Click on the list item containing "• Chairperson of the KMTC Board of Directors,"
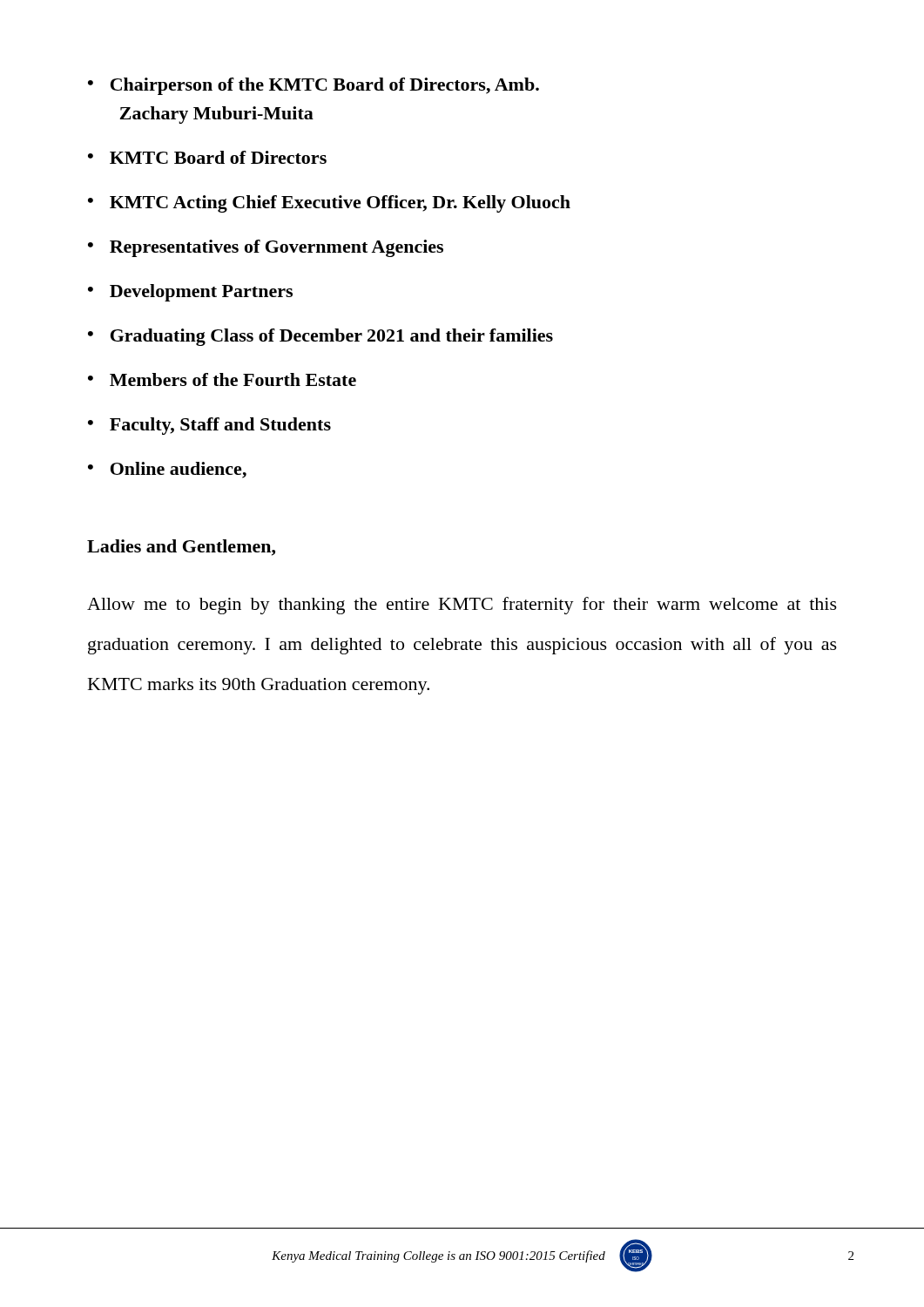 click(313, 98)
